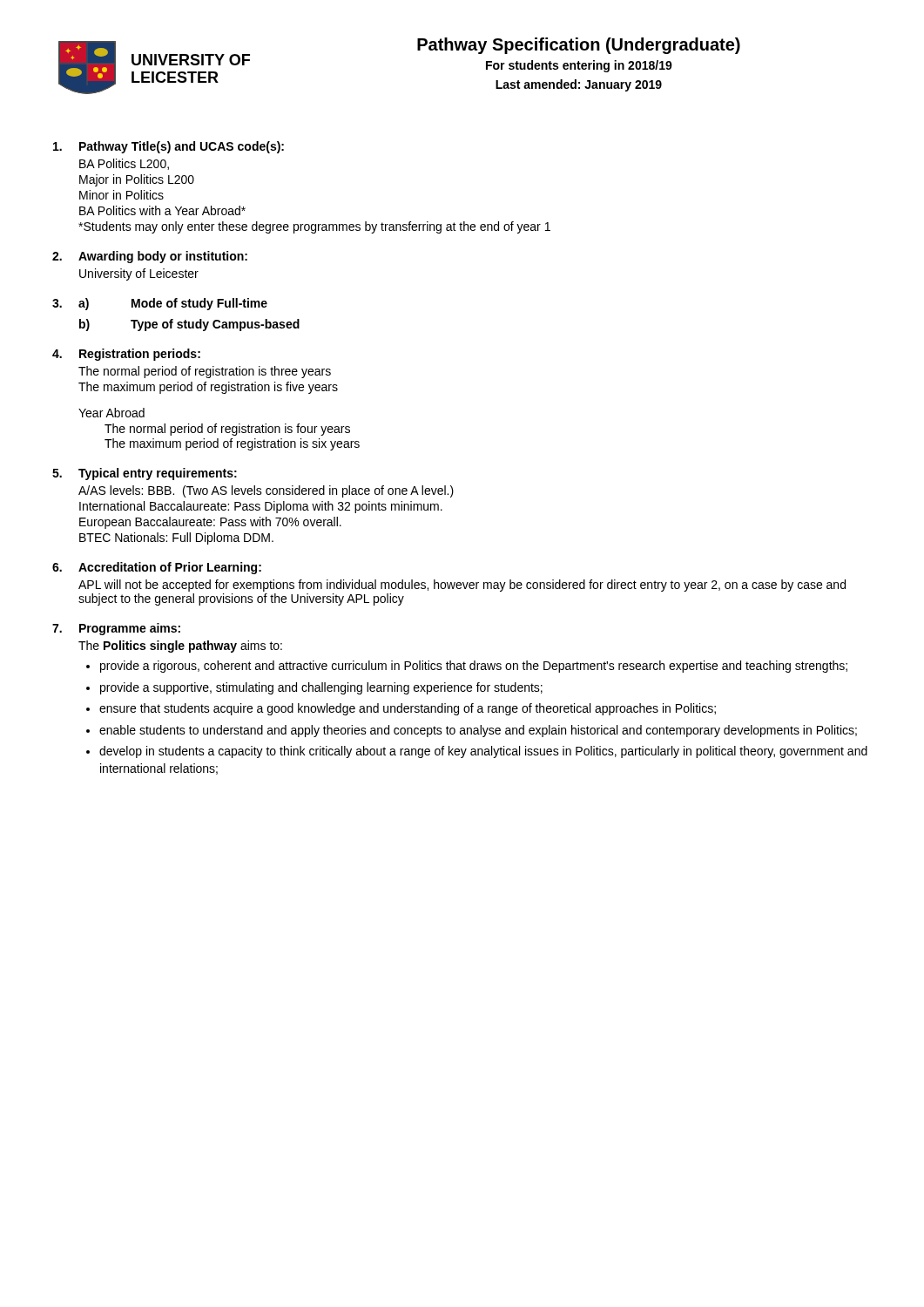This screenshot has height=1307, width=924.
Task: Click on the text block starting "BTEC Nationals: Full Diploma DDM."
Action: click(x=176, y=538)
